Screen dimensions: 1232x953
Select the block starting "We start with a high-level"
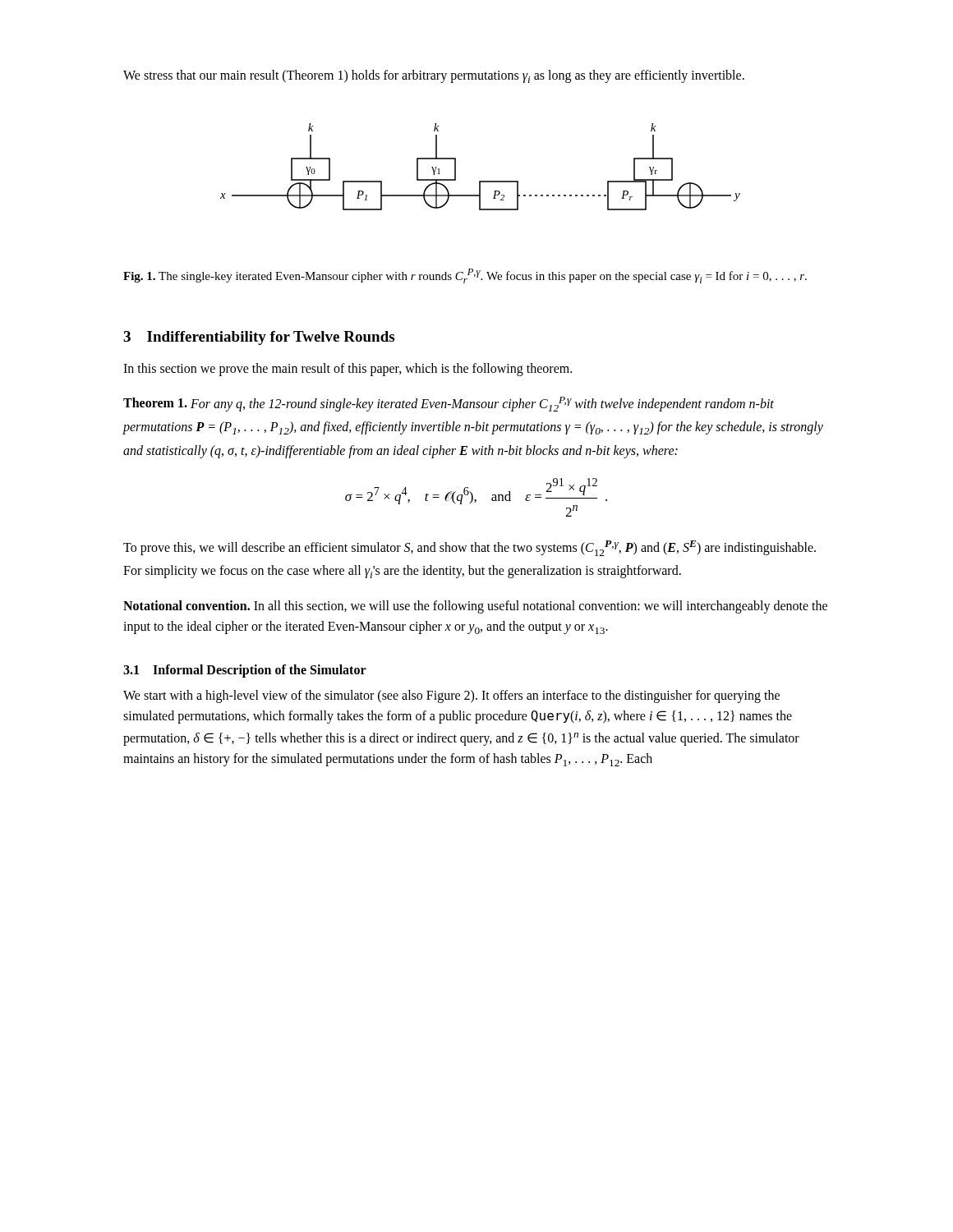pyautogui.click(x=461, y=729)
